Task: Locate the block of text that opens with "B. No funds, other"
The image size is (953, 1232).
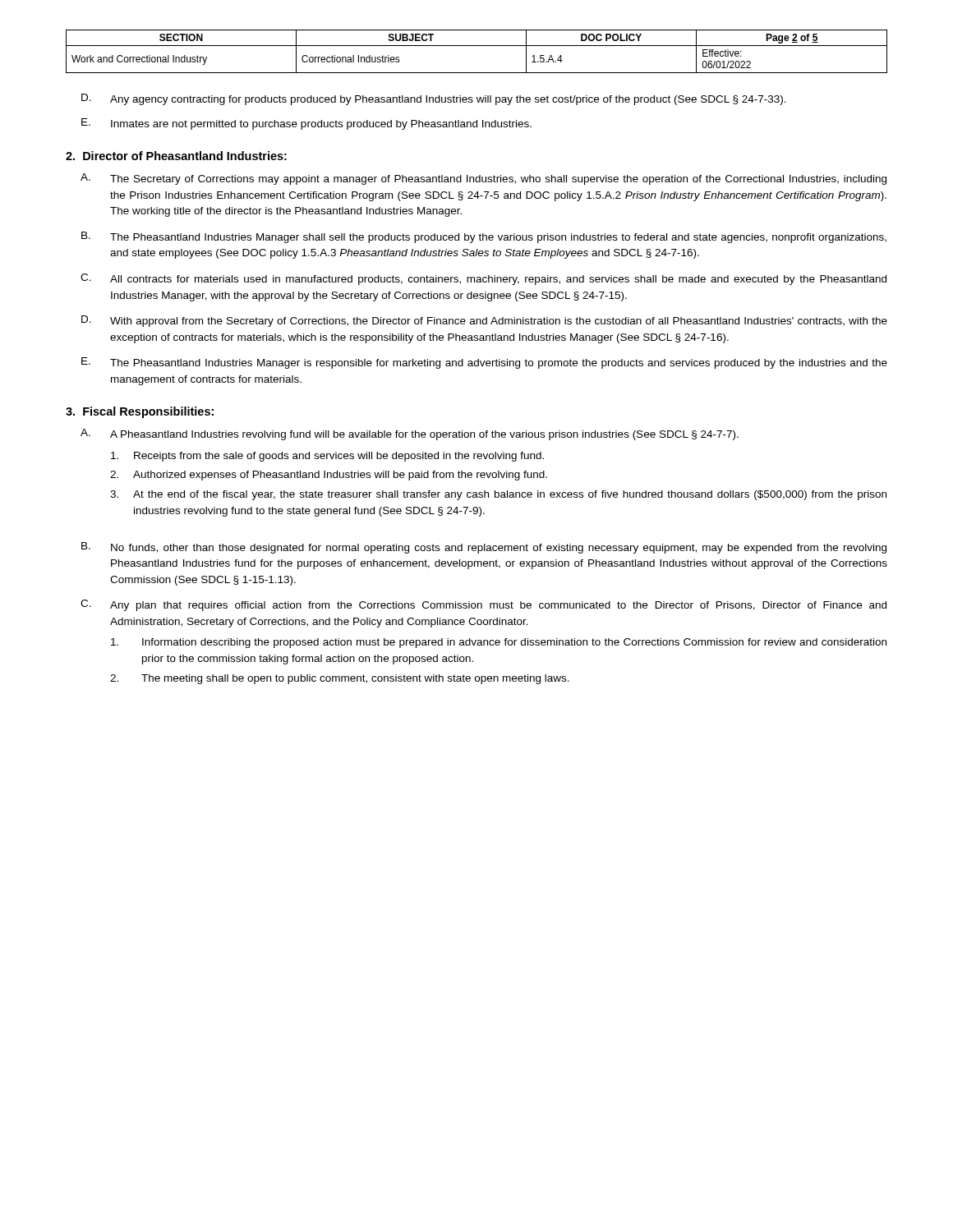Action: [476, 563]
